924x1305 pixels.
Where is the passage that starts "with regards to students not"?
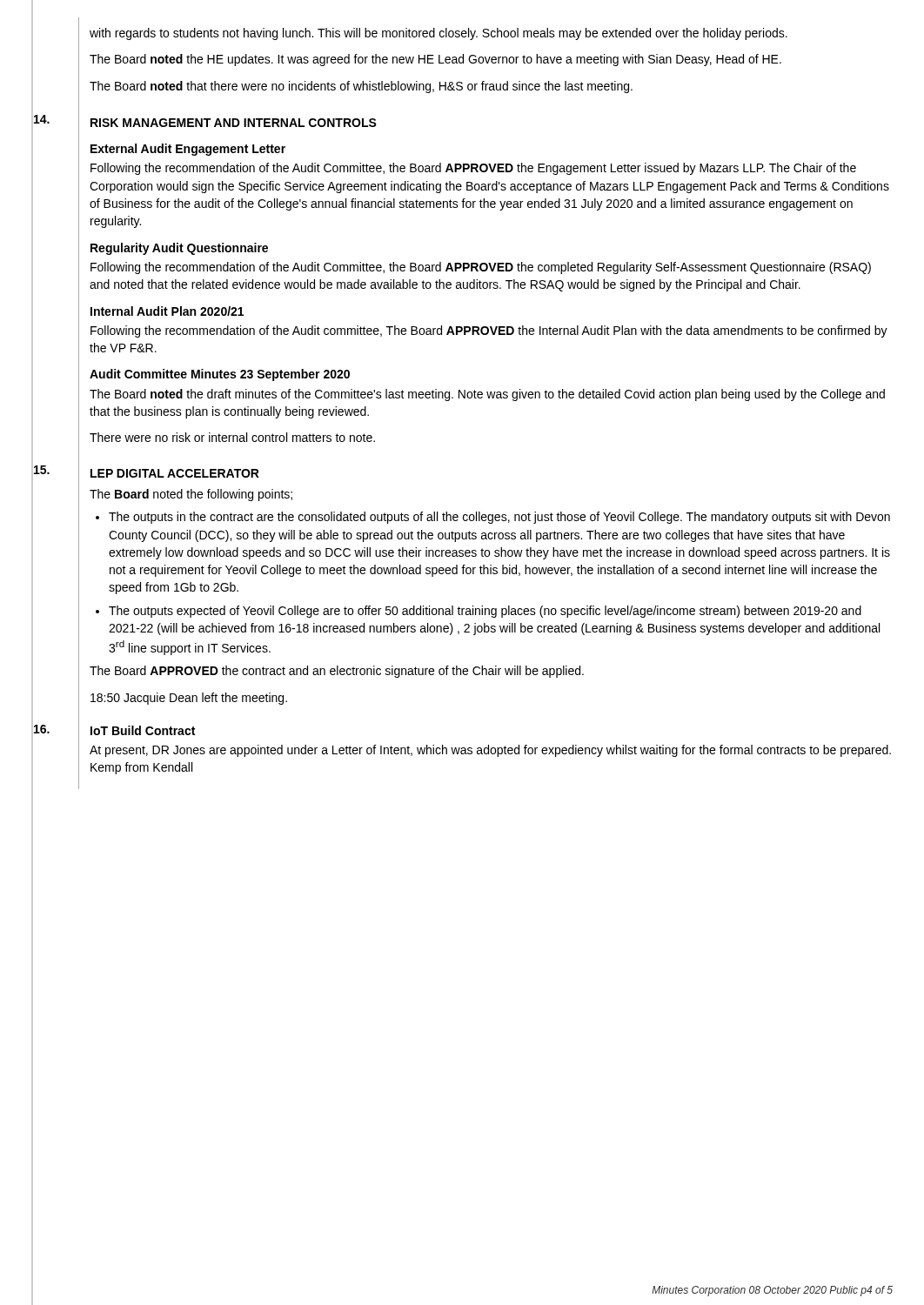pyautogui.click(x=491, y=60)
